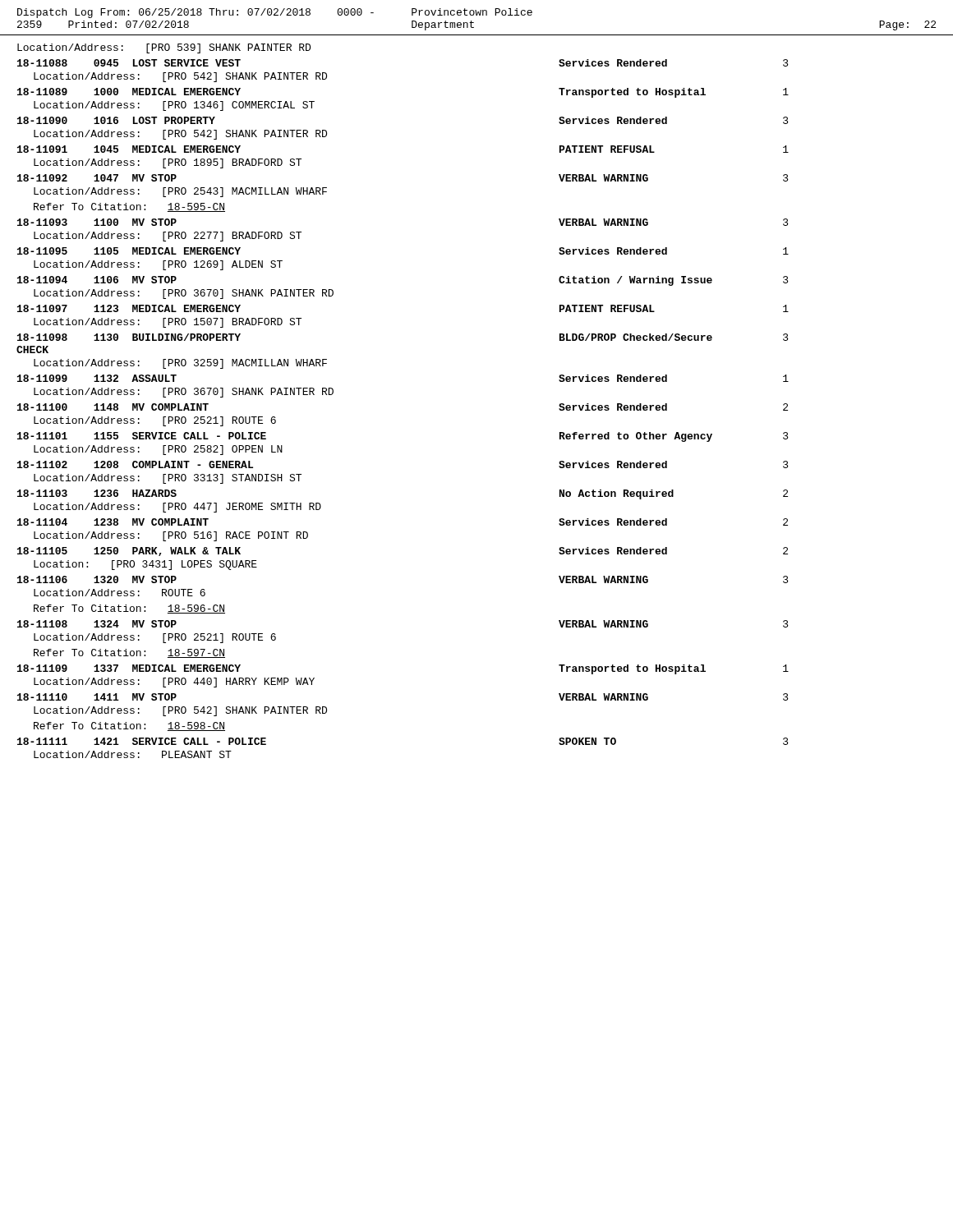Screen dimensions: 1232x953
Task: Point to the text starting "18-11088 0945 LOST SERVICE VEST Services Rendered 3"
Action: (39, 63)
